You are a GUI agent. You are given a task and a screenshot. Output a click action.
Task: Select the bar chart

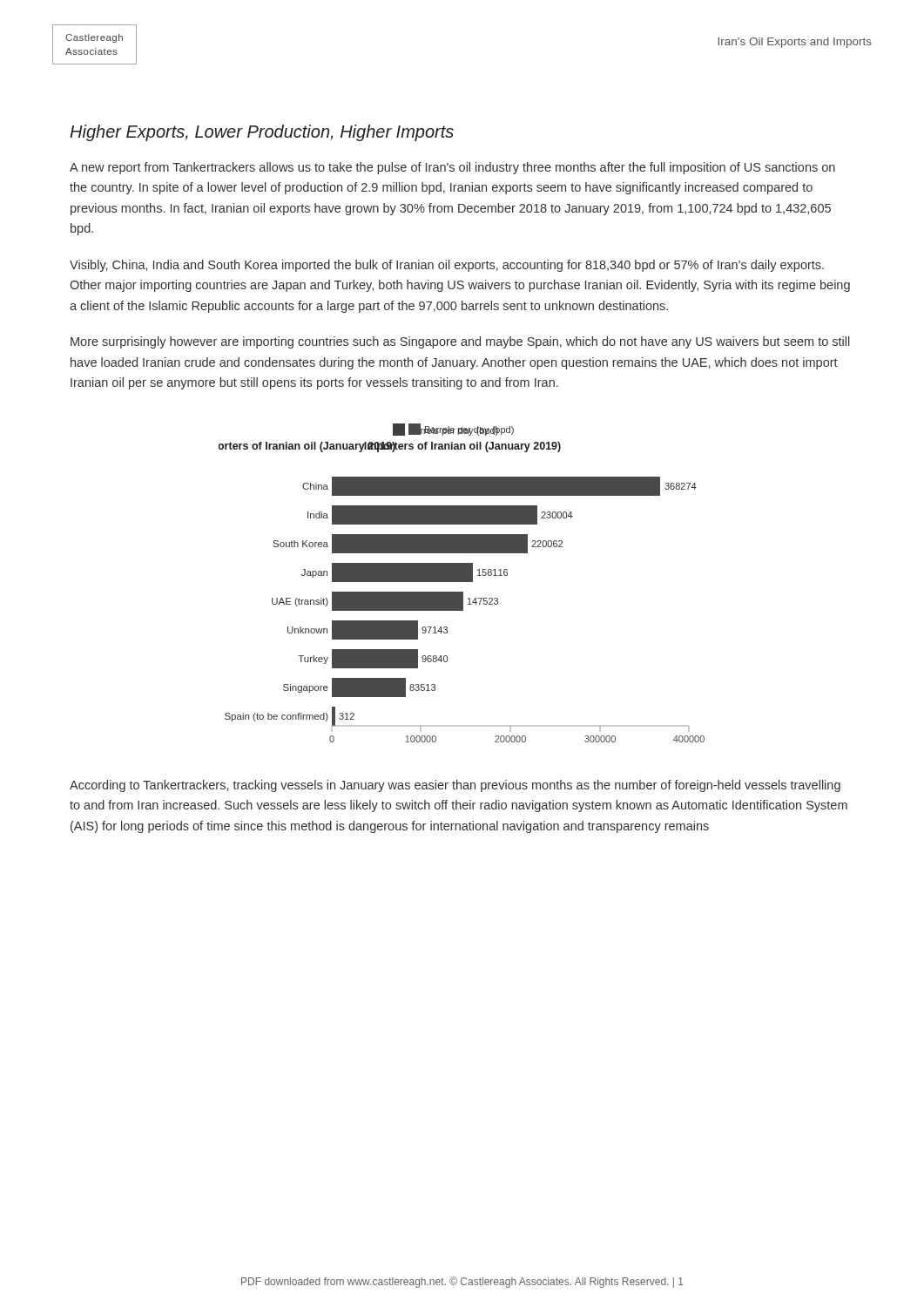tap(462, 588)
